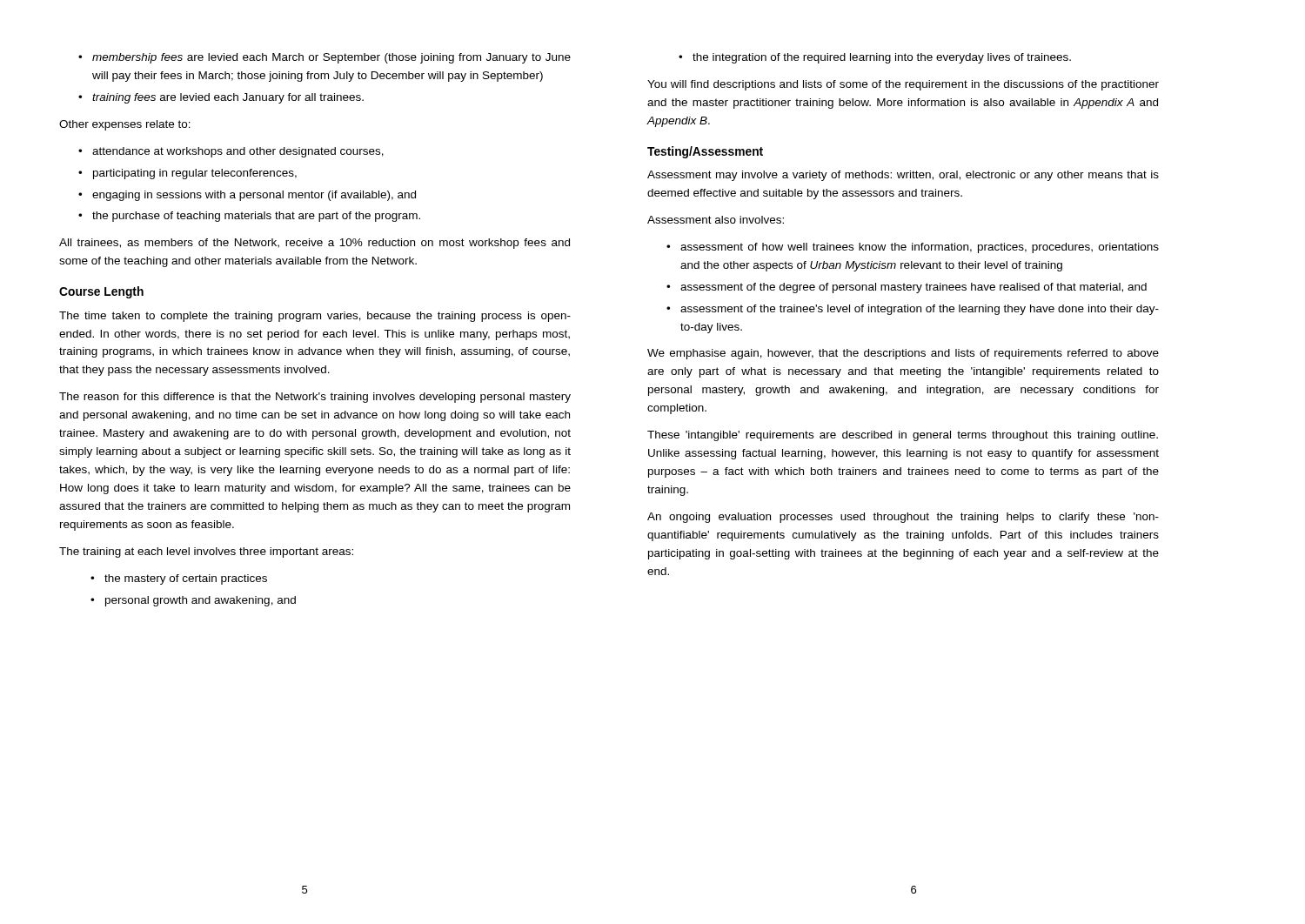Click on the element starting "An ongoing evaluation processes used throughout the"
The width and height of the screenshot is (1305, 924).
[x=903, y=544]
